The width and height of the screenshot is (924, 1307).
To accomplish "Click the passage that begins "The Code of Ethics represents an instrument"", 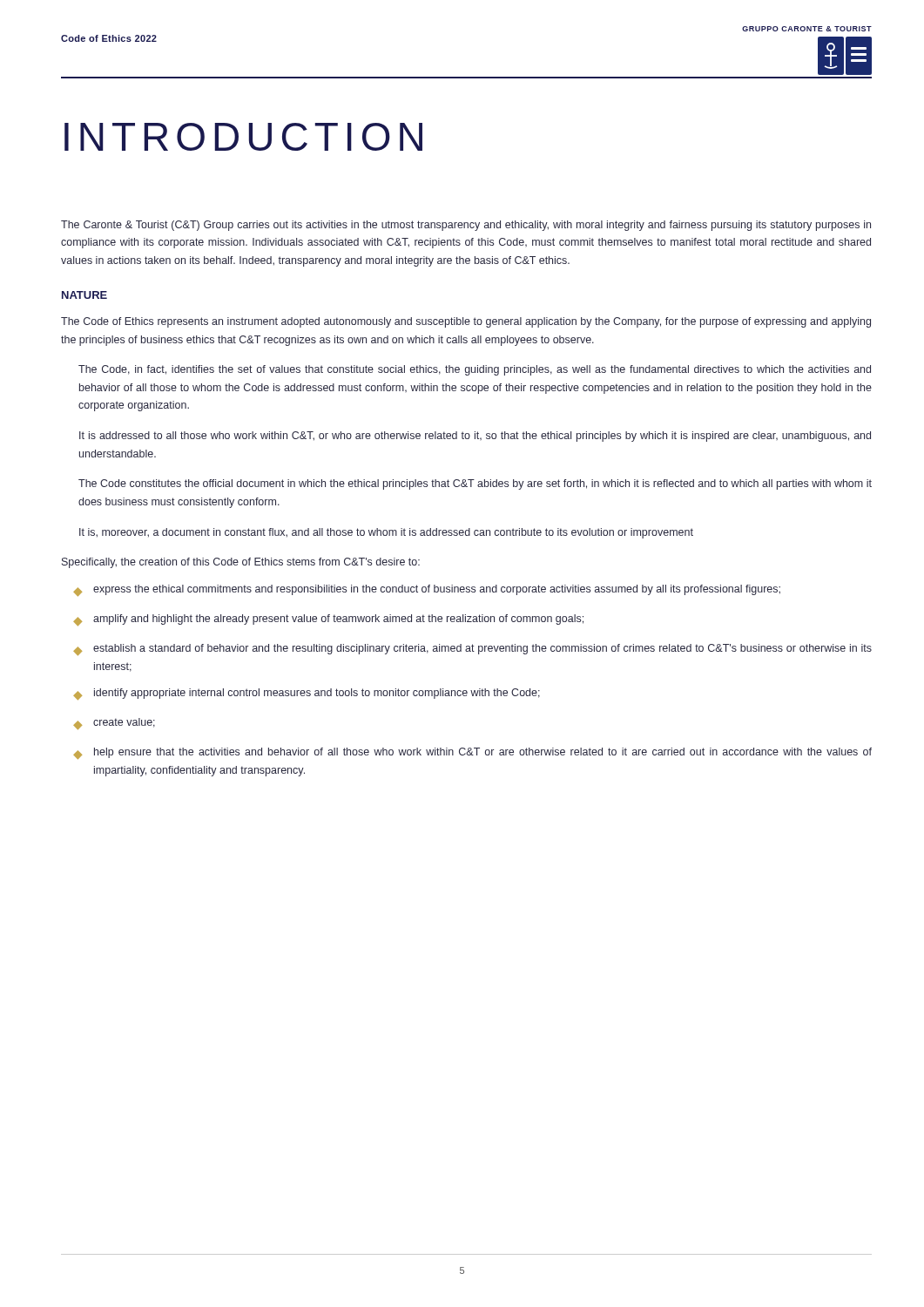I will tap(466, 331).
